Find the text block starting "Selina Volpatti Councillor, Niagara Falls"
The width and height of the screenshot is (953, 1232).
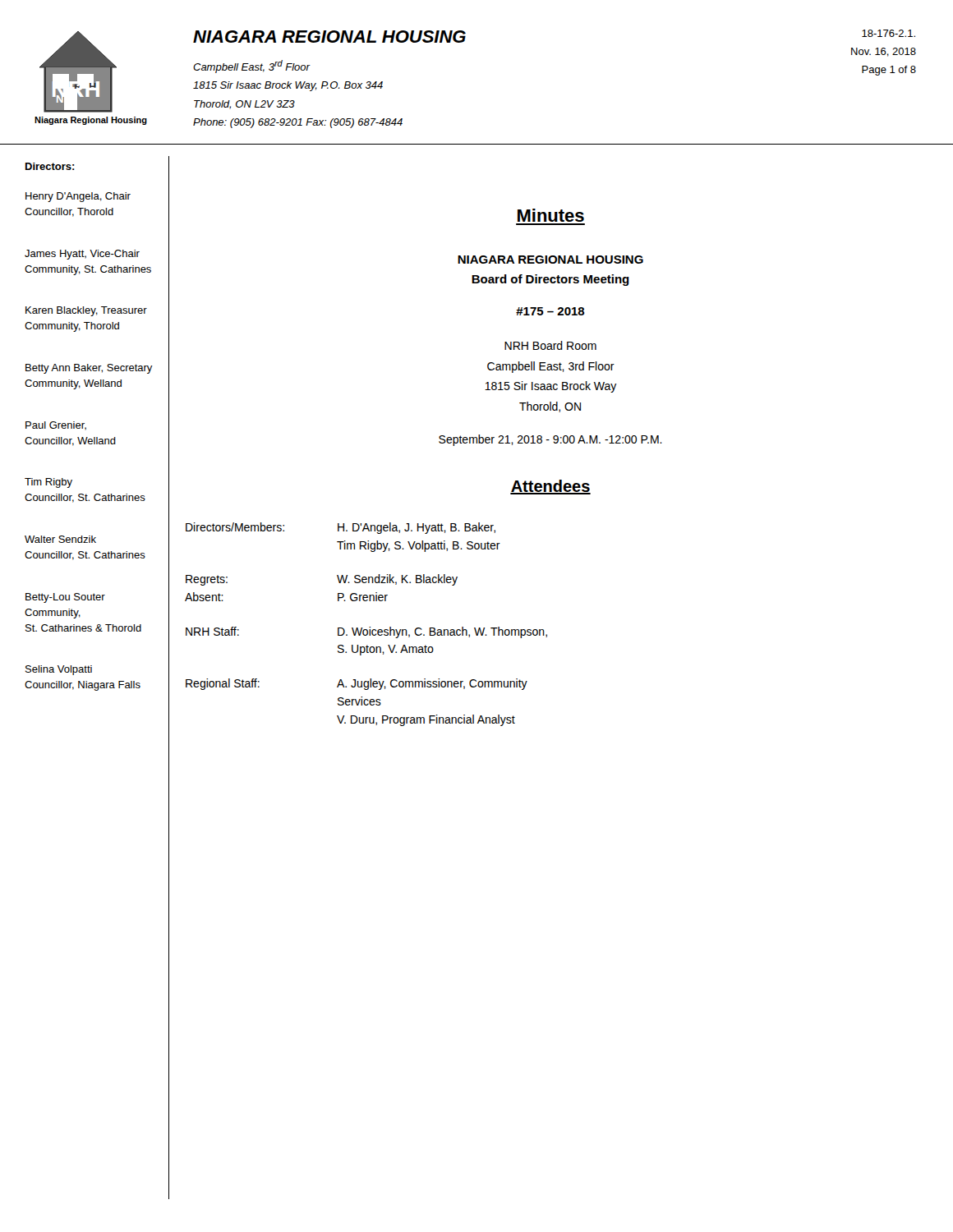coord(83,677)
